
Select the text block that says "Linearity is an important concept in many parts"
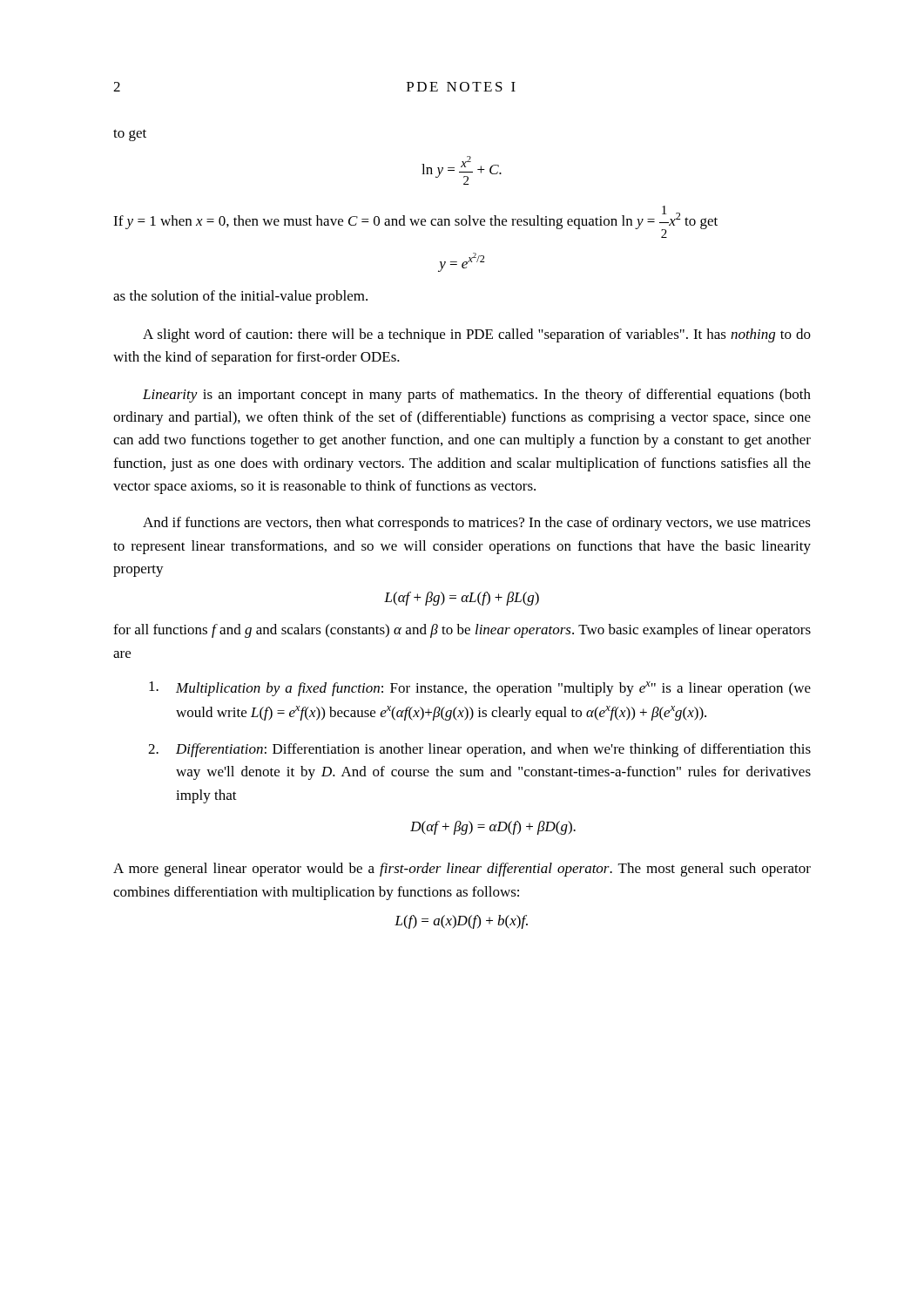point(462,440)
